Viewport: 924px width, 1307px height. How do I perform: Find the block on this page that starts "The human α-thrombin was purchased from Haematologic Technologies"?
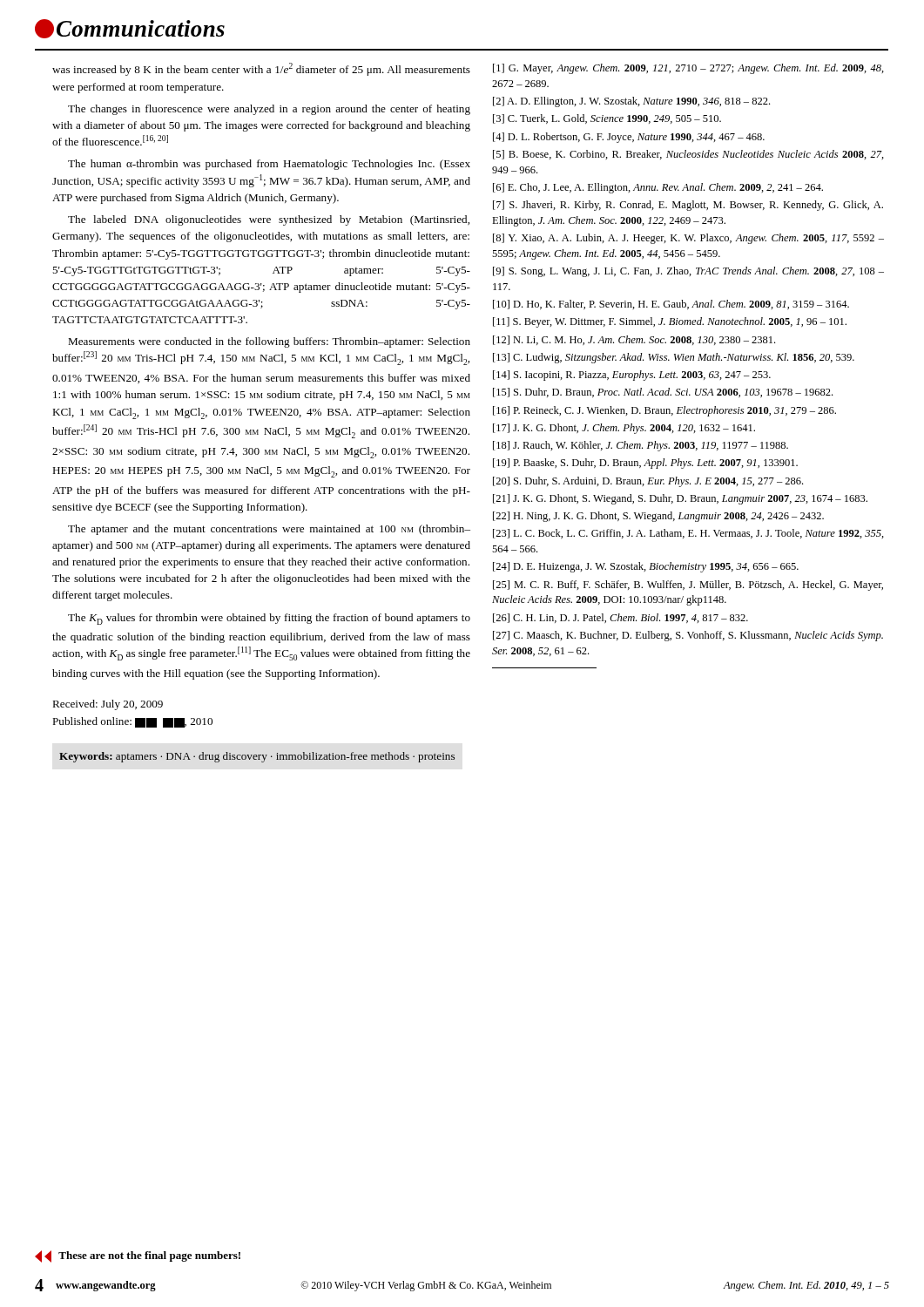pyautogui.click(x=261, y=181)
